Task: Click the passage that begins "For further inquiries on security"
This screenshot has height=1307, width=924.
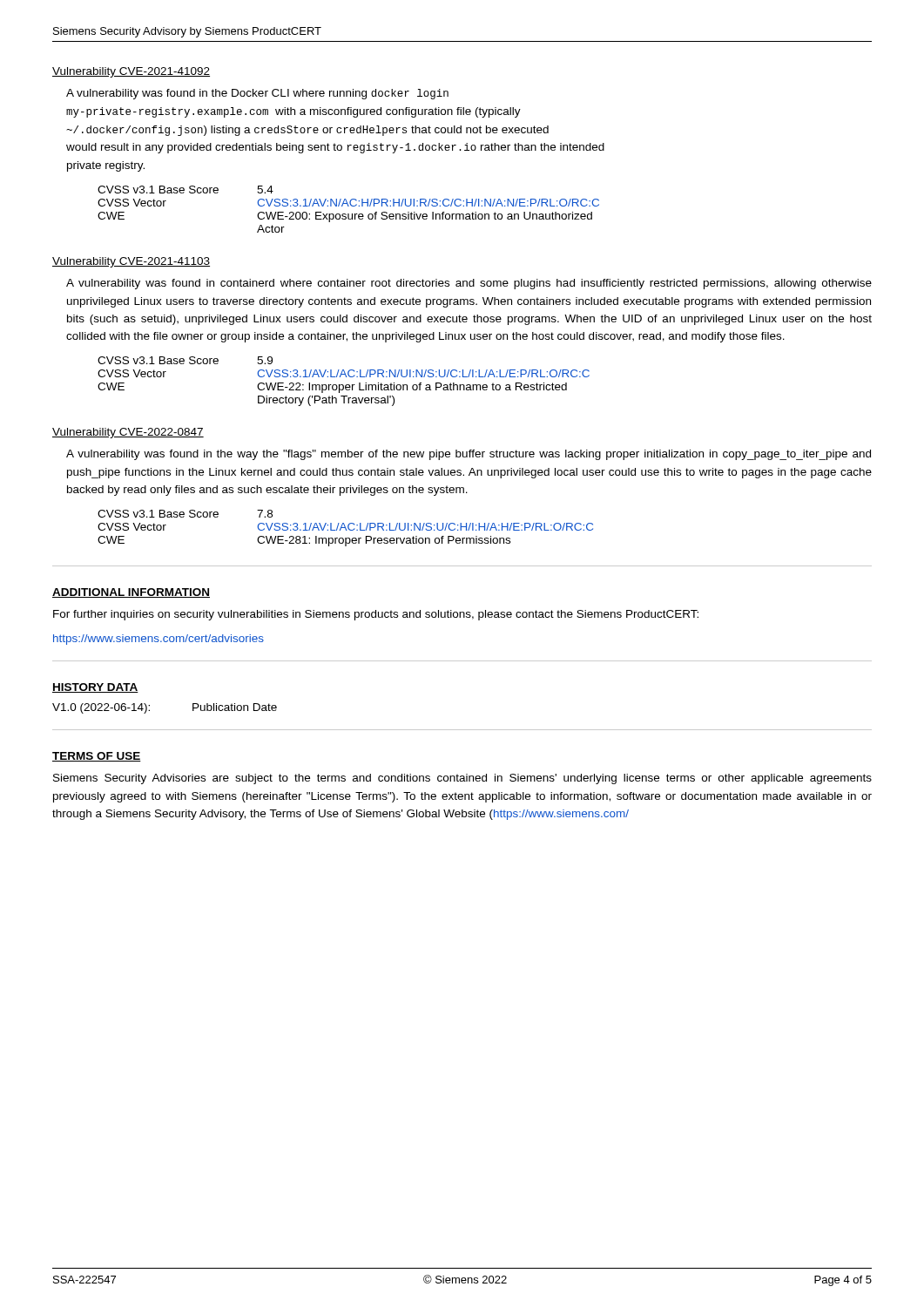Action: (376, 614)
